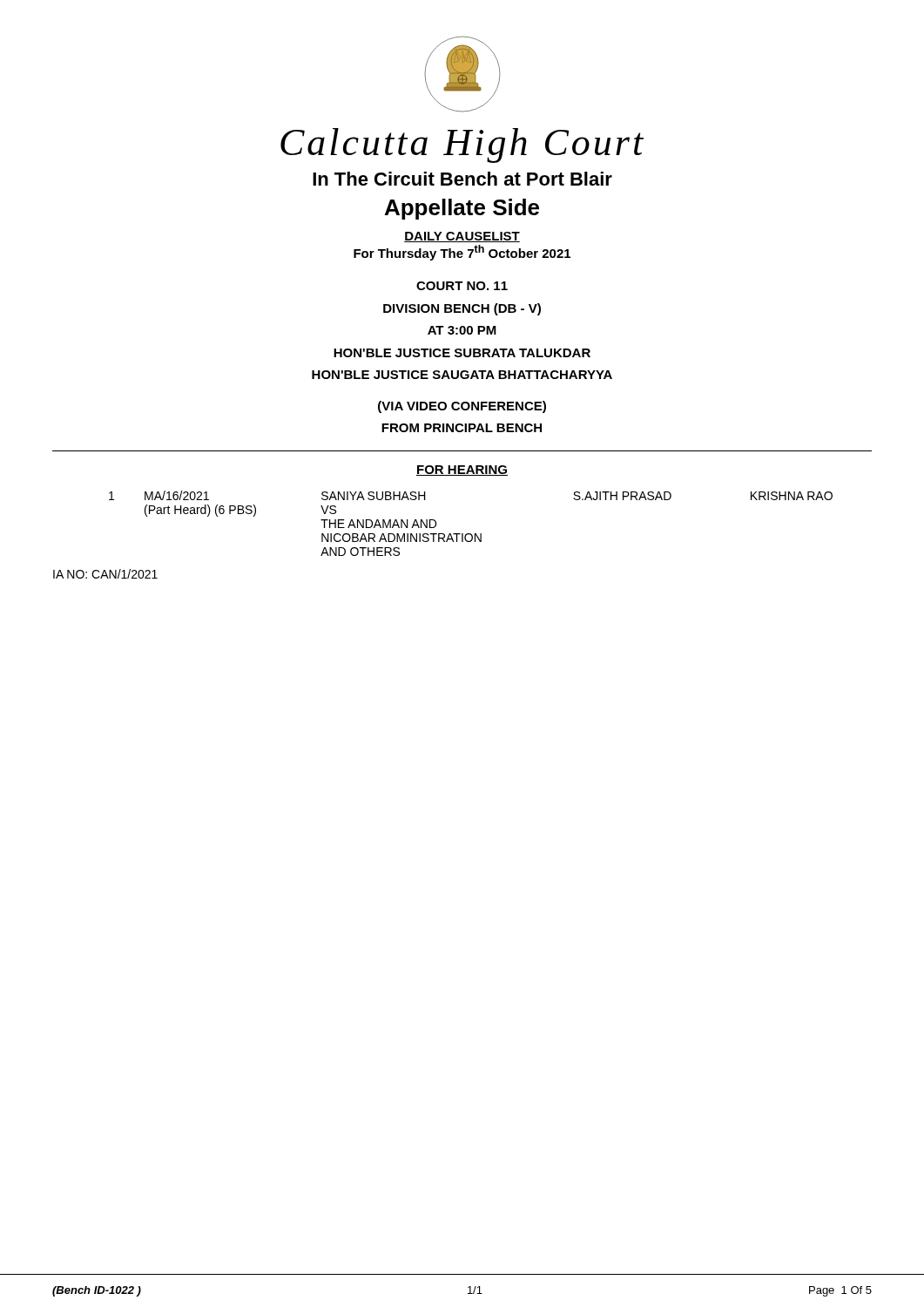The image size is (924, 1307).
Task: Find "FOR HEARING" on this page
Action: [462, 469]
